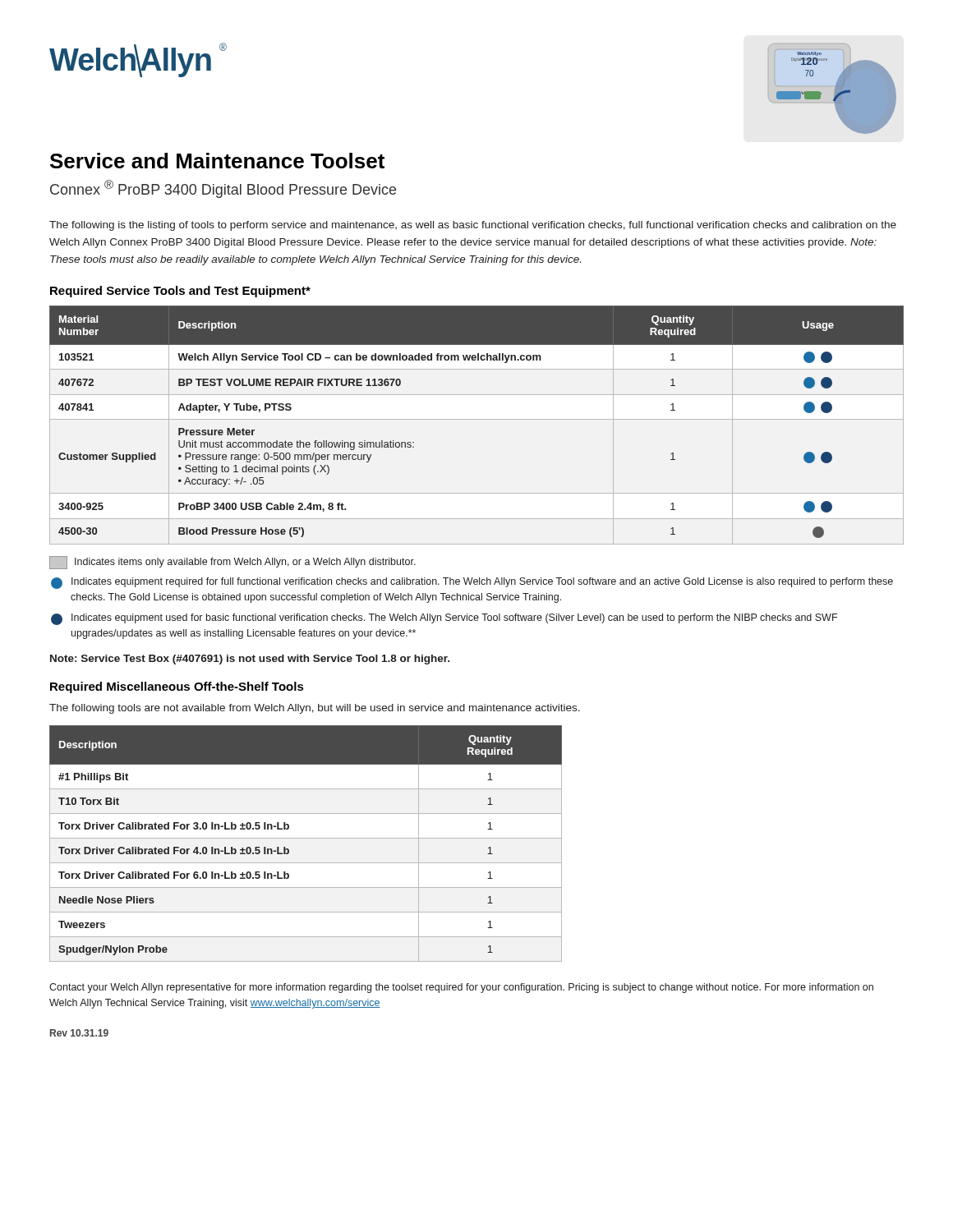The image size is (953, 1232).
Task: Navigate to the region starting "Indicates equipment used for basic"
Action: click(x=476, y=625)
